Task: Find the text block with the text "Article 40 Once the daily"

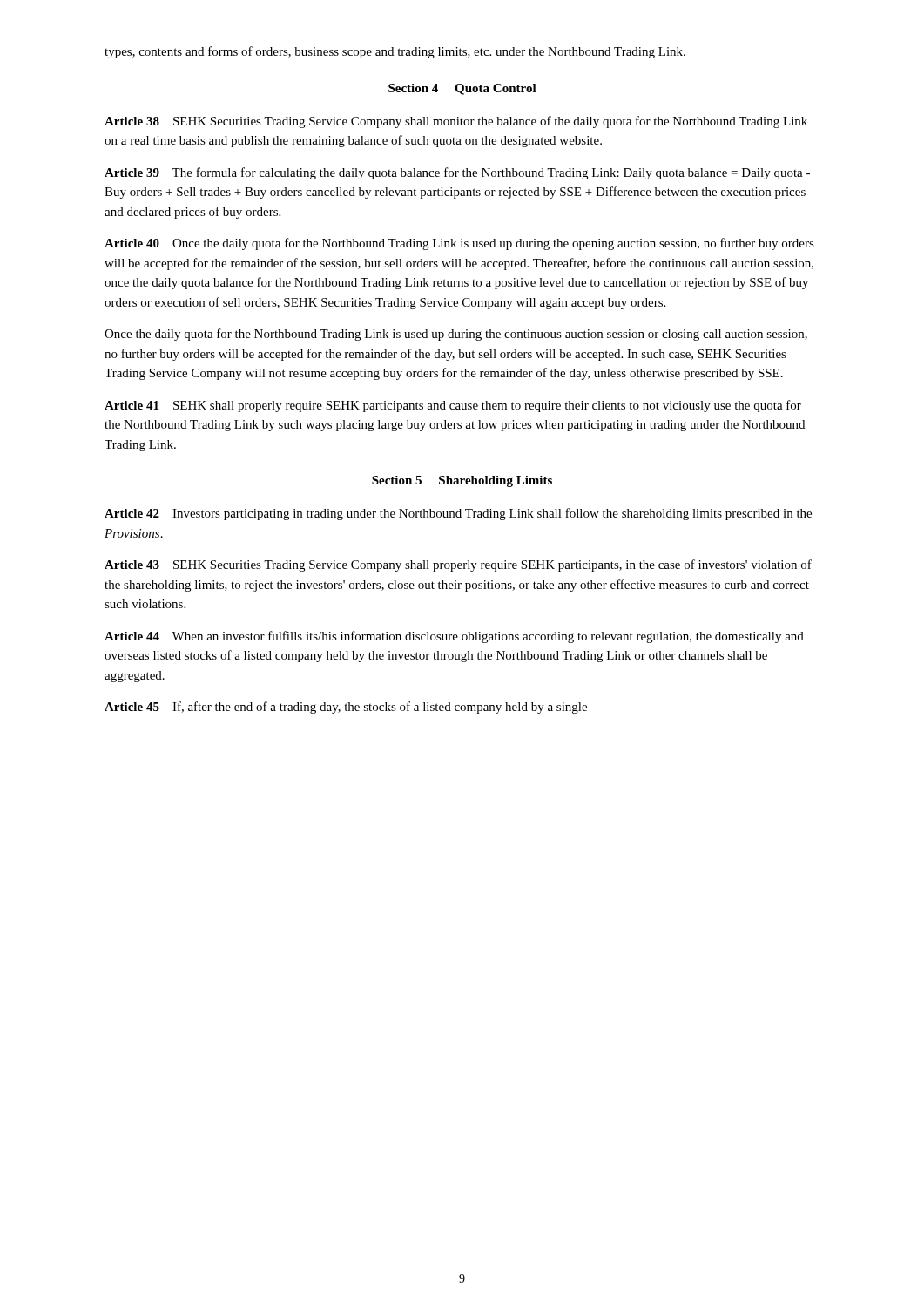Action: coord(462,273)
